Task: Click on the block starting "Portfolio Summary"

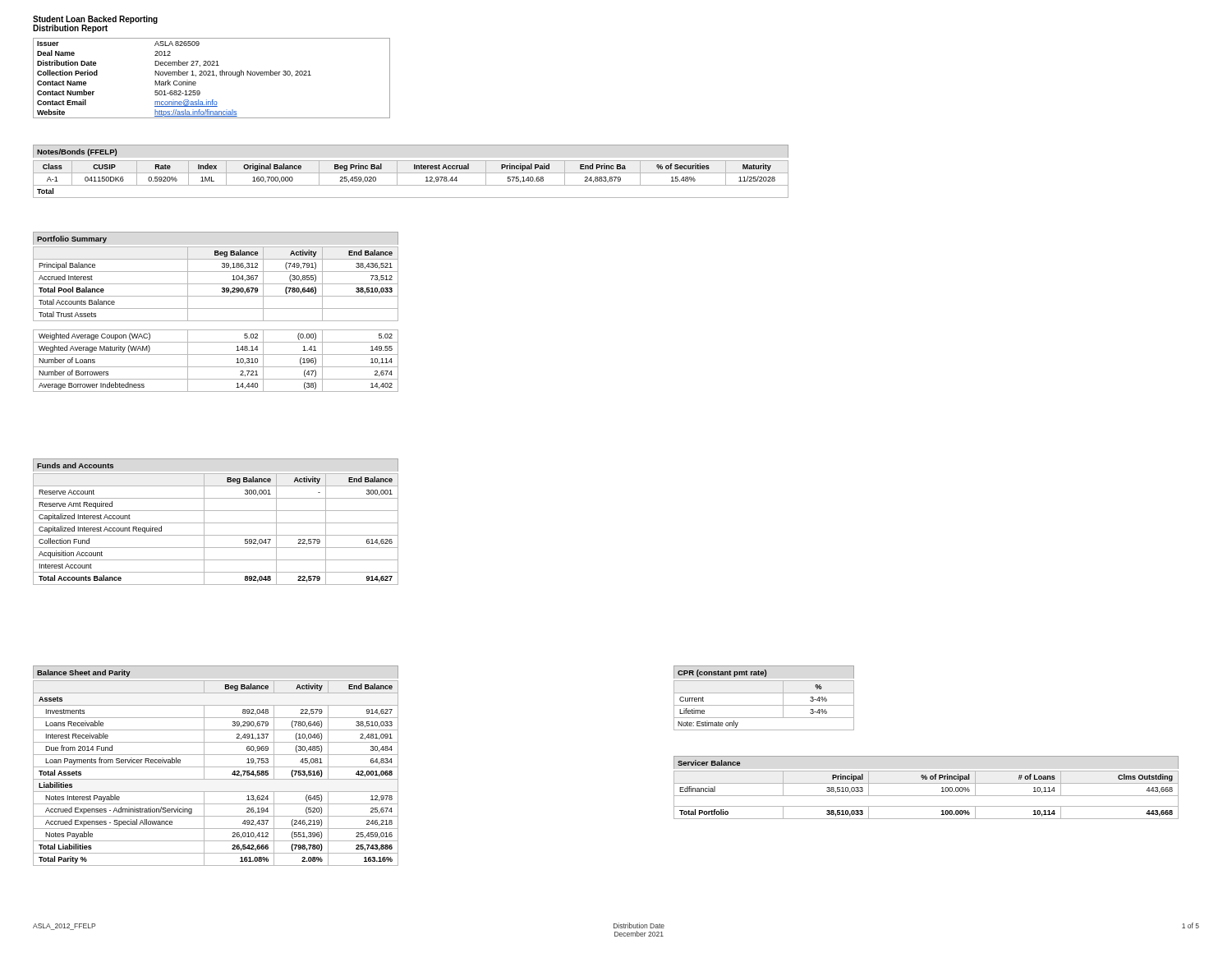Action: [72, 239]
